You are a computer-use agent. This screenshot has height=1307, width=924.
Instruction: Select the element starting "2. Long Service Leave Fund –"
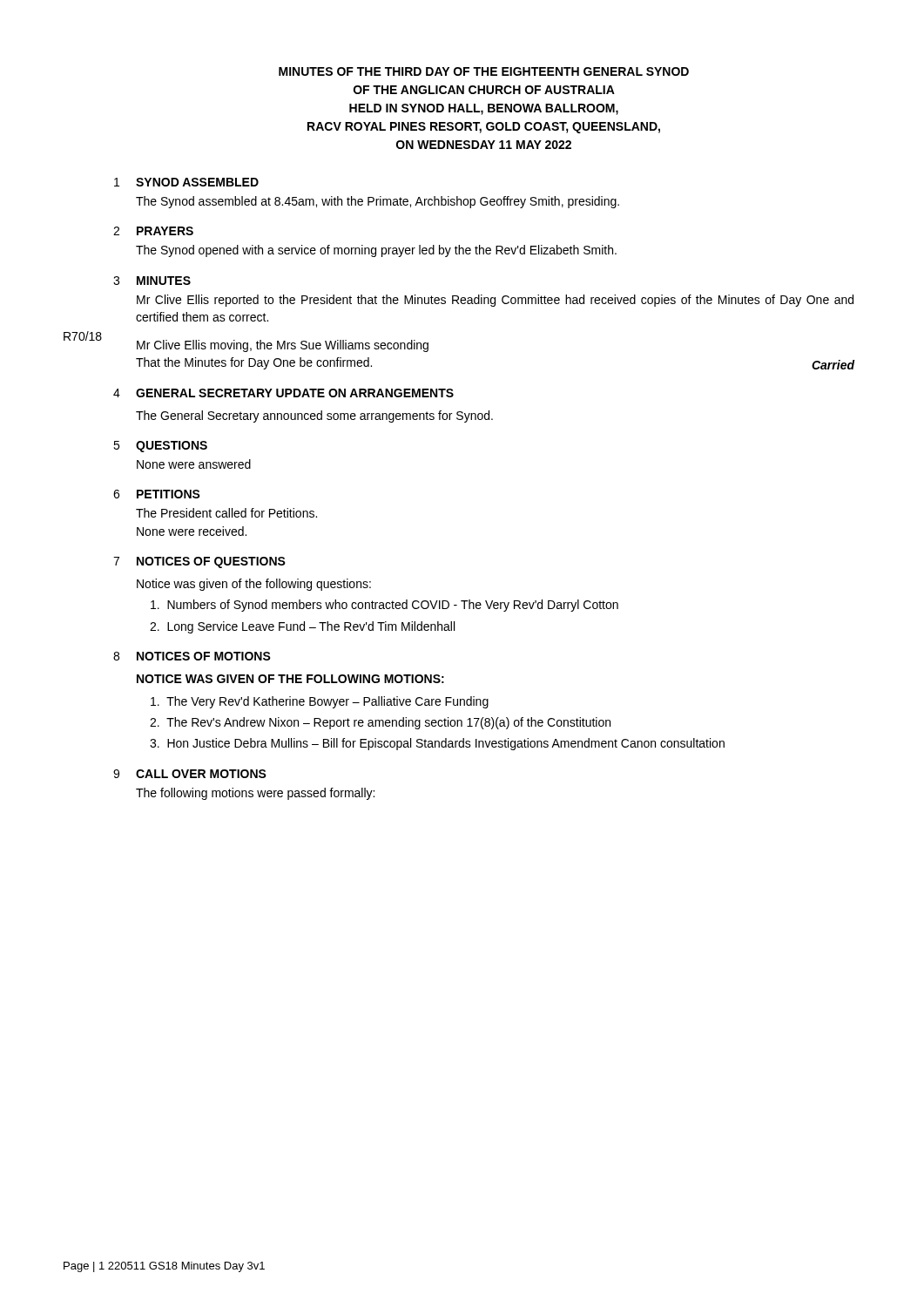pos(303,626)
